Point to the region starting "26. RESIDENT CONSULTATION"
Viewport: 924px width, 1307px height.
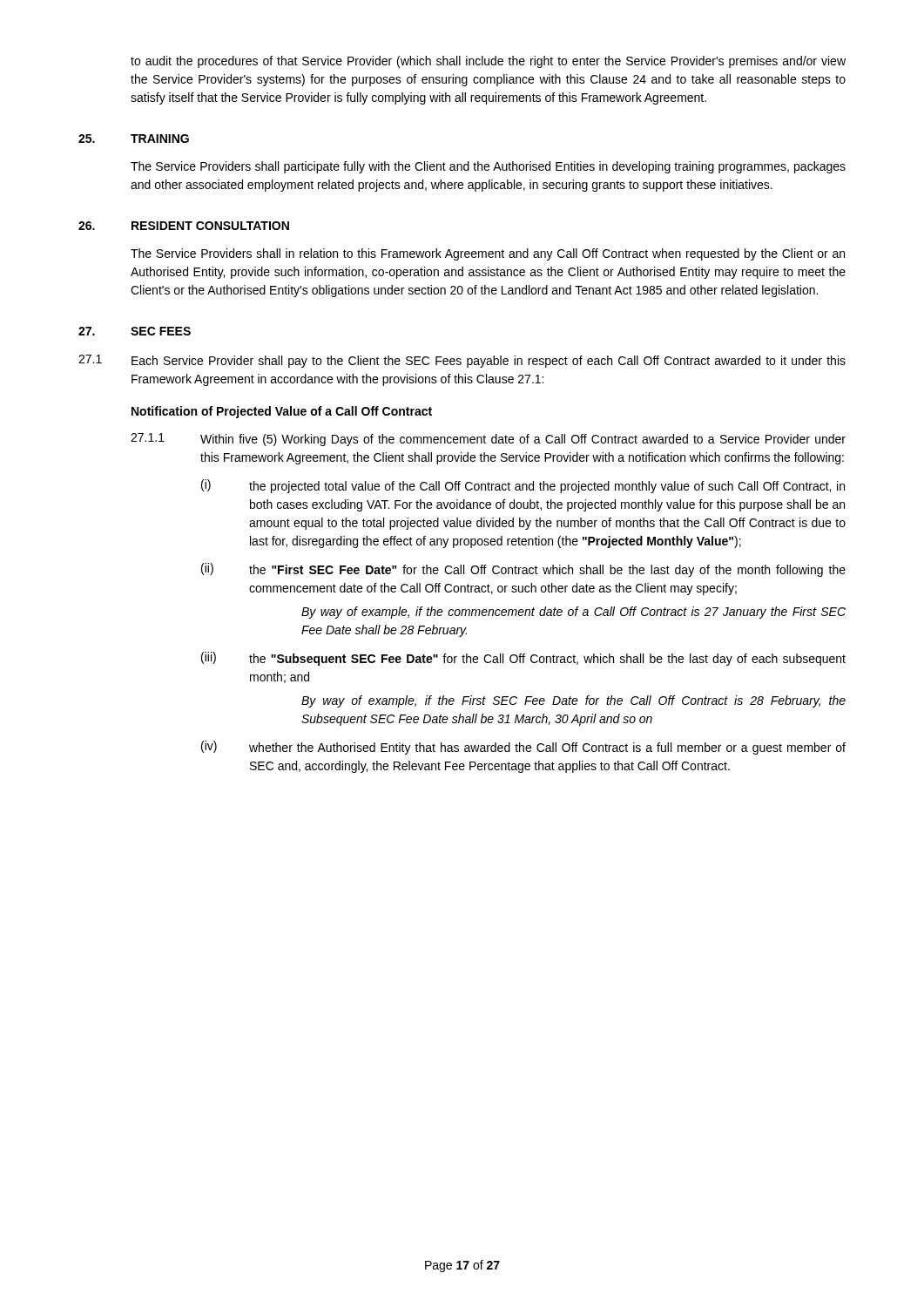coord(184,226)
